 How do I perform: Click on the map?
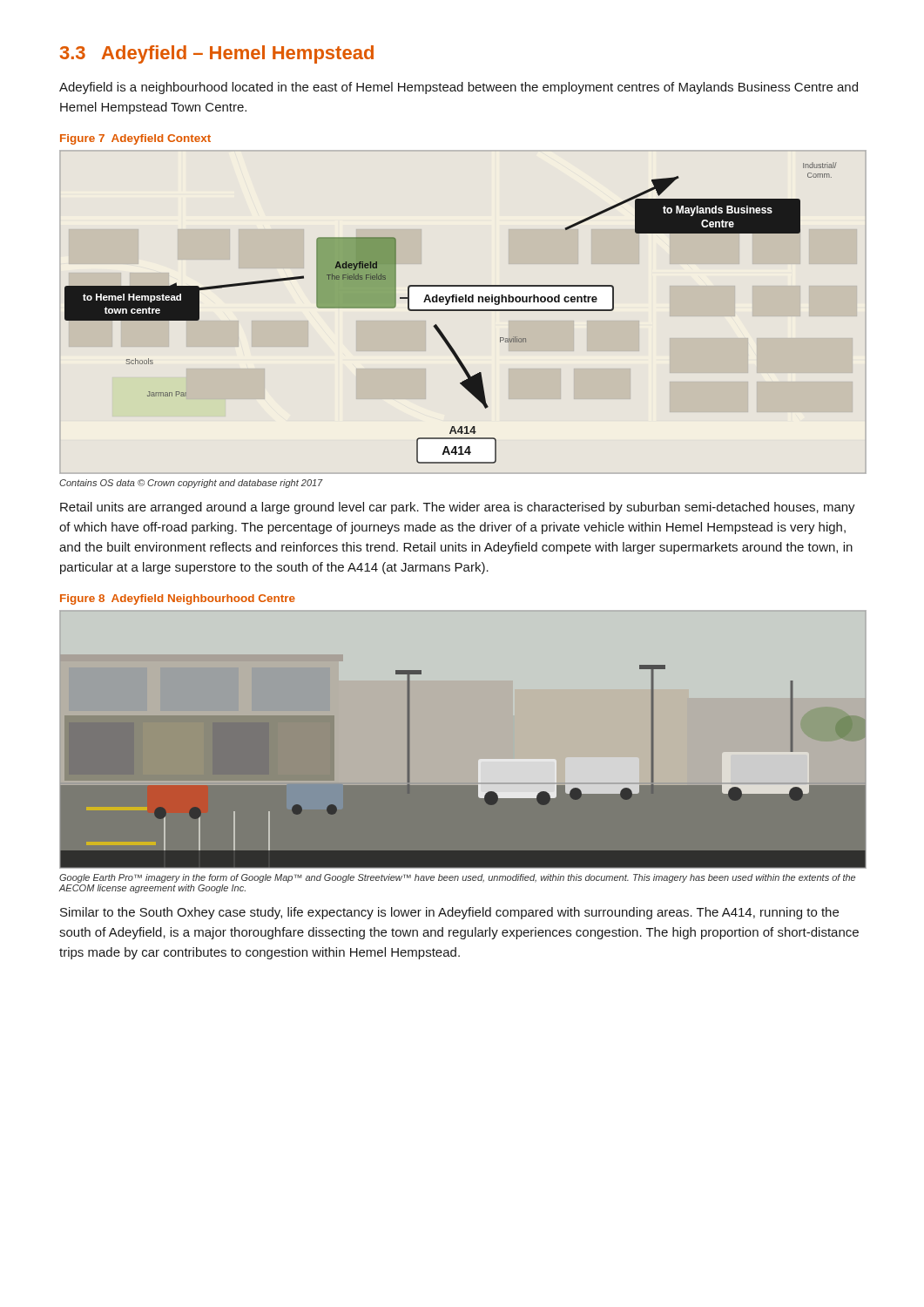point(463,311)
